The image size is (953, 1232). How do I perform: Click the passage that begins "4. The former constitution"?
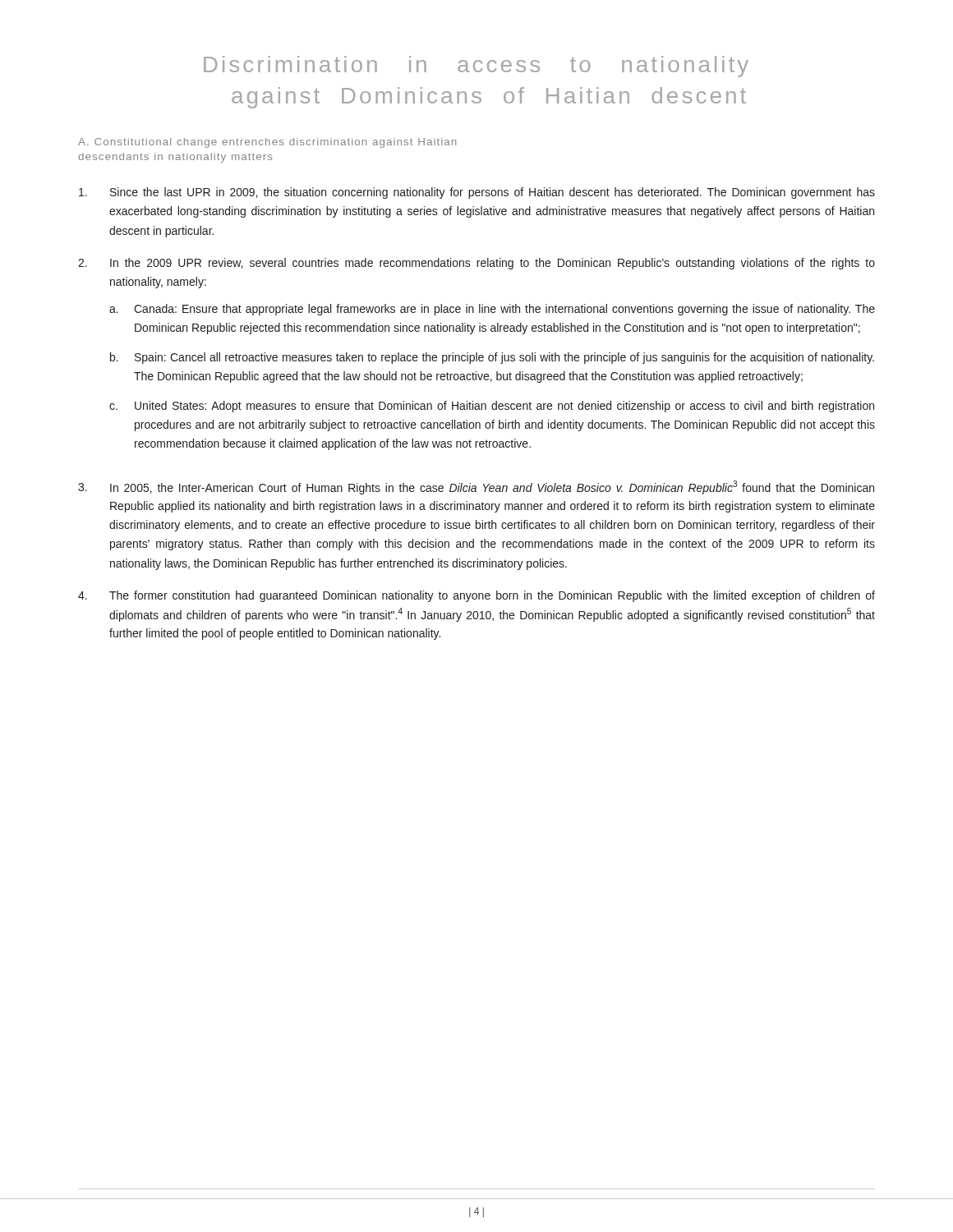(x=476, y=615)
